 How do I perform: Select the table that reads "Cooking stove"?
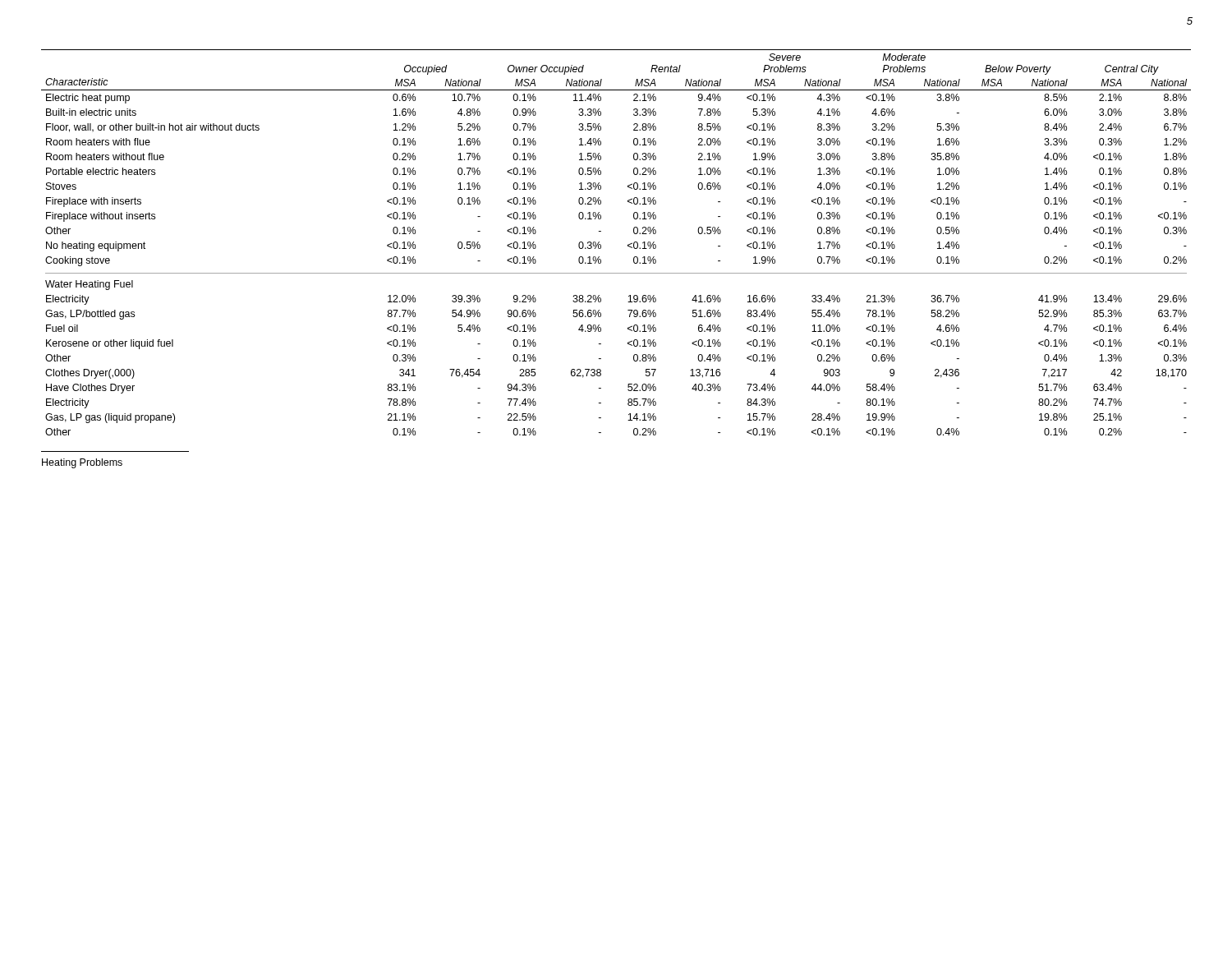tap(616, 244)
